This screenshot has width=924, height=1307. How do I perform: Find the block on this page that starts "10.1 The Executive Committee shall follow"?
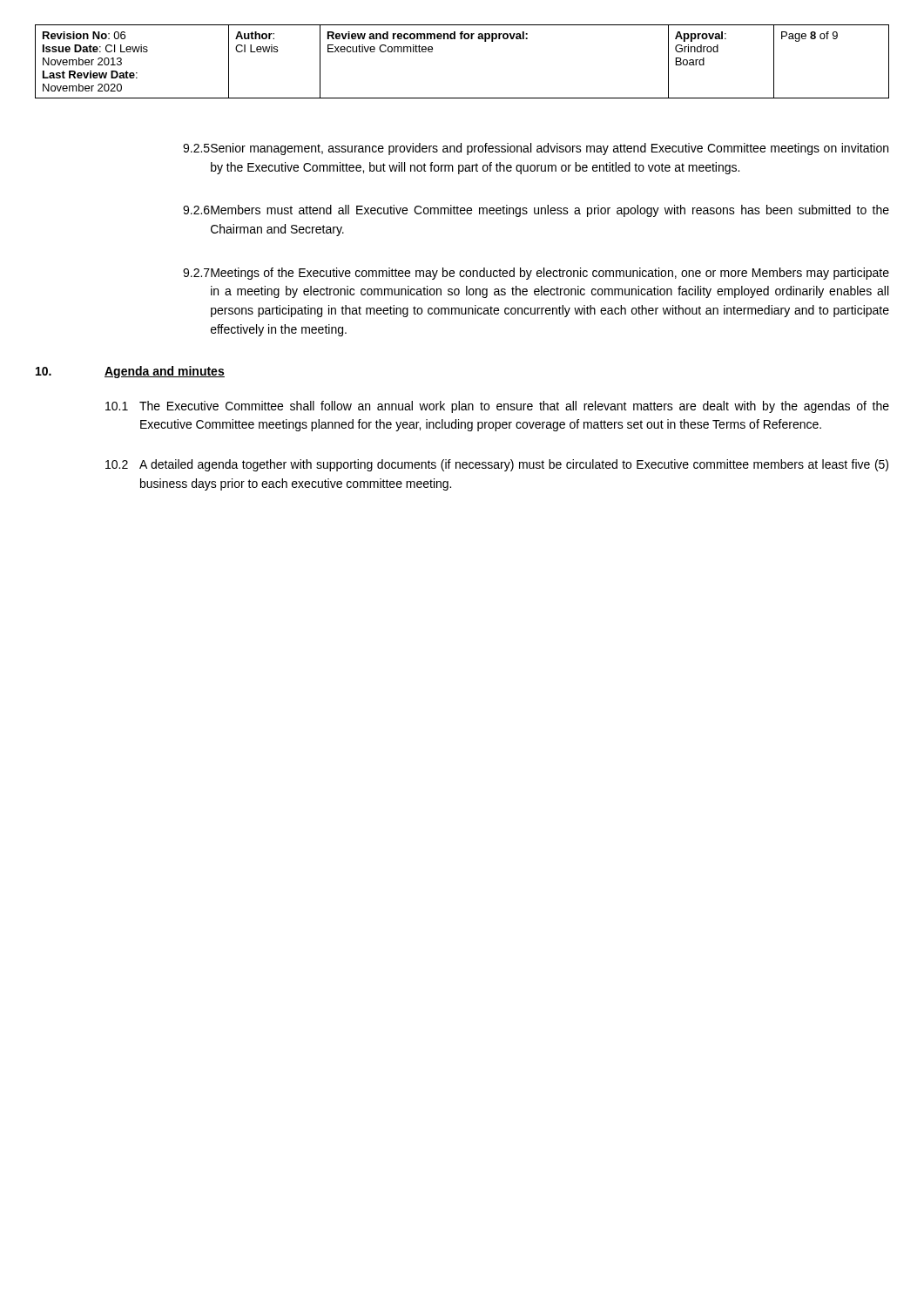click(x=462, y=416)
